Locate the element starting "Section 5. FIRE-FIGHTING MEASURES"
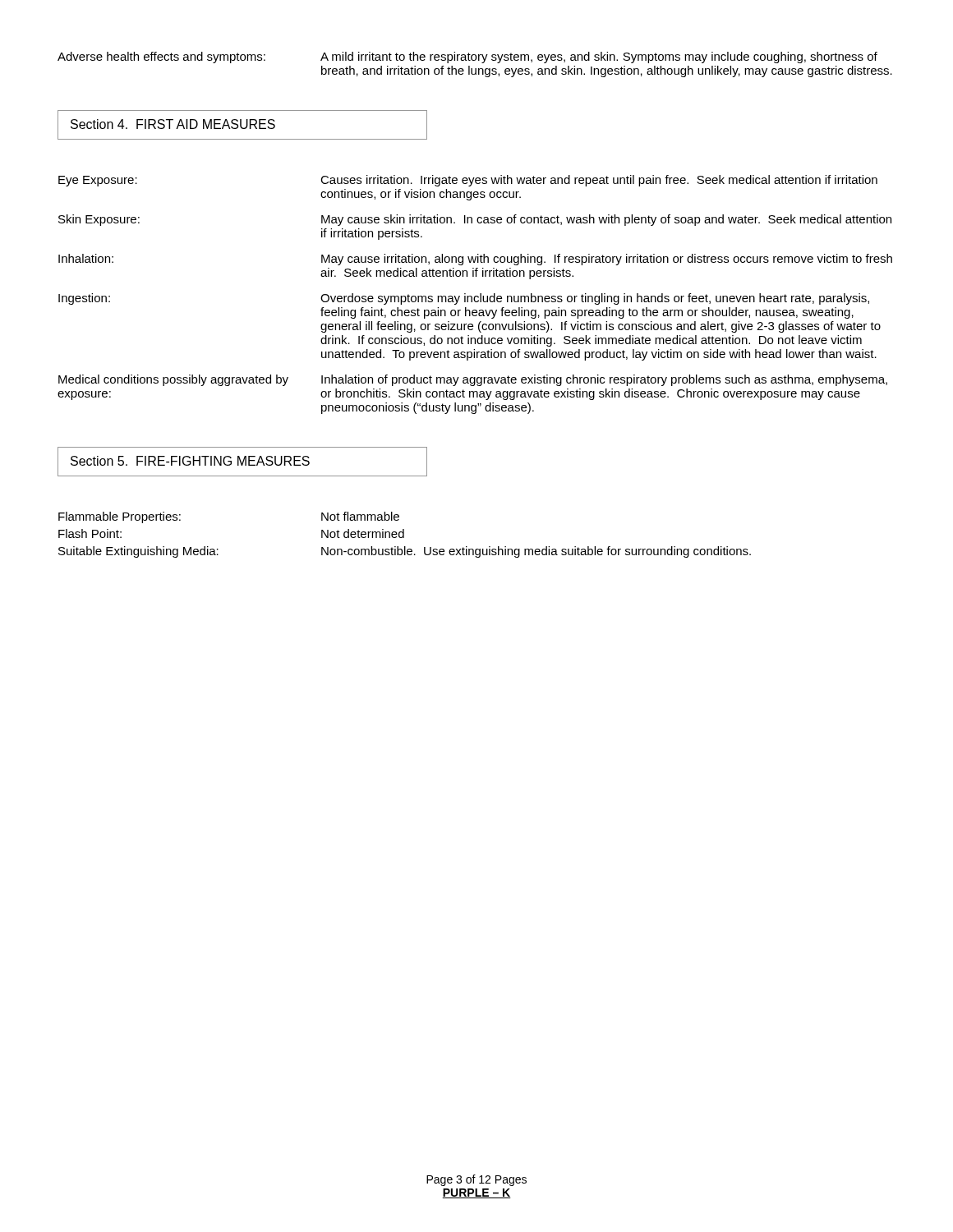The height and width of the screenshot is (1232, 953). [x=242, y=462]
